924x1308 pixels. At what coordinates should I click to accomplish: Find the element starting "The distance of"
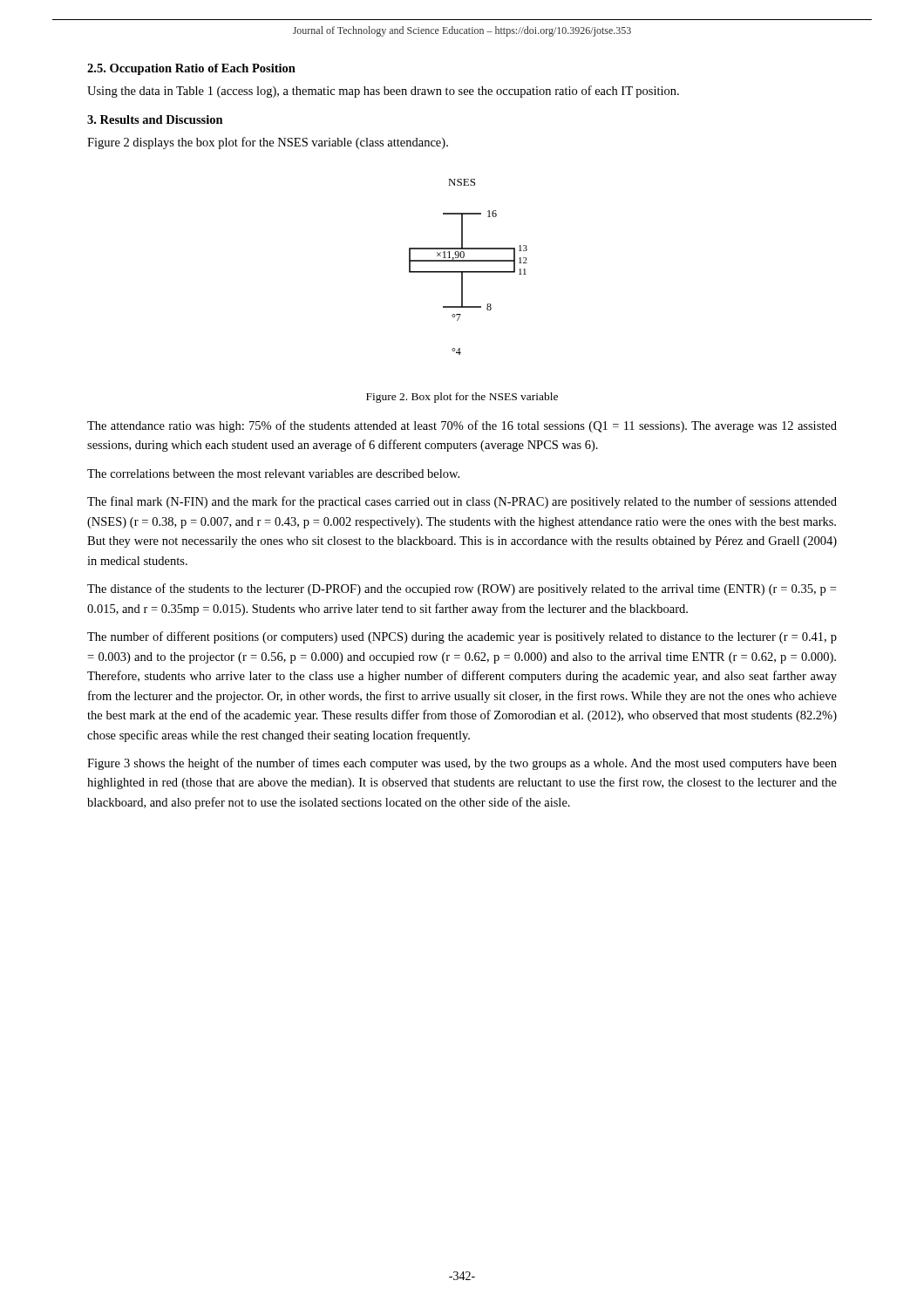[x=462, y=599]
